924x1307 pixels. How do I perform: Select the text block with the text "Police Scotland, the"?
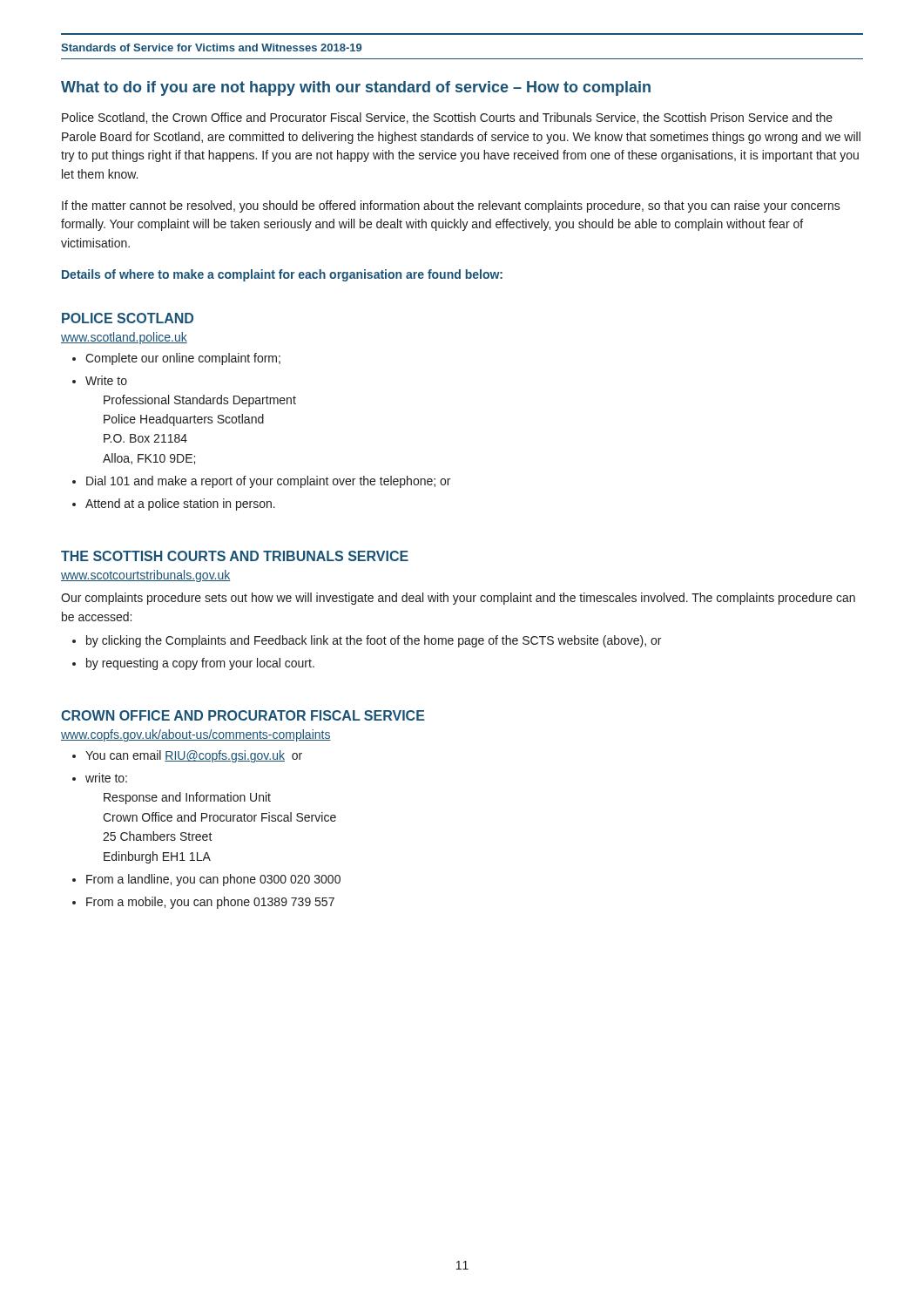pyautogui.click(x=461, y=146)
